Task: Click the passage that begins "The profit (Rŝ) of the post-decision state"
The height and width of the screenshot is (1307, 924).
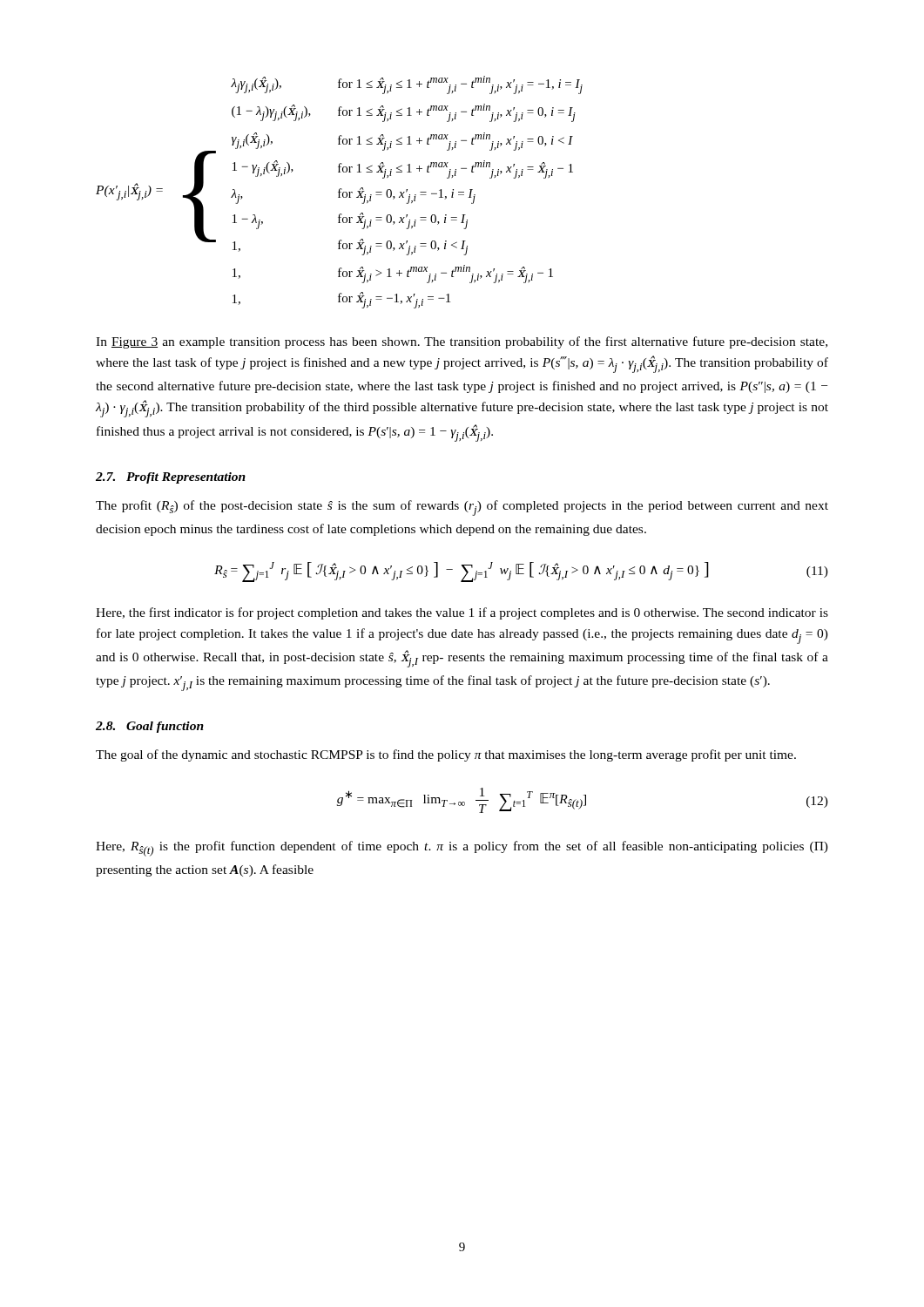Action: [x=462, y=517]
